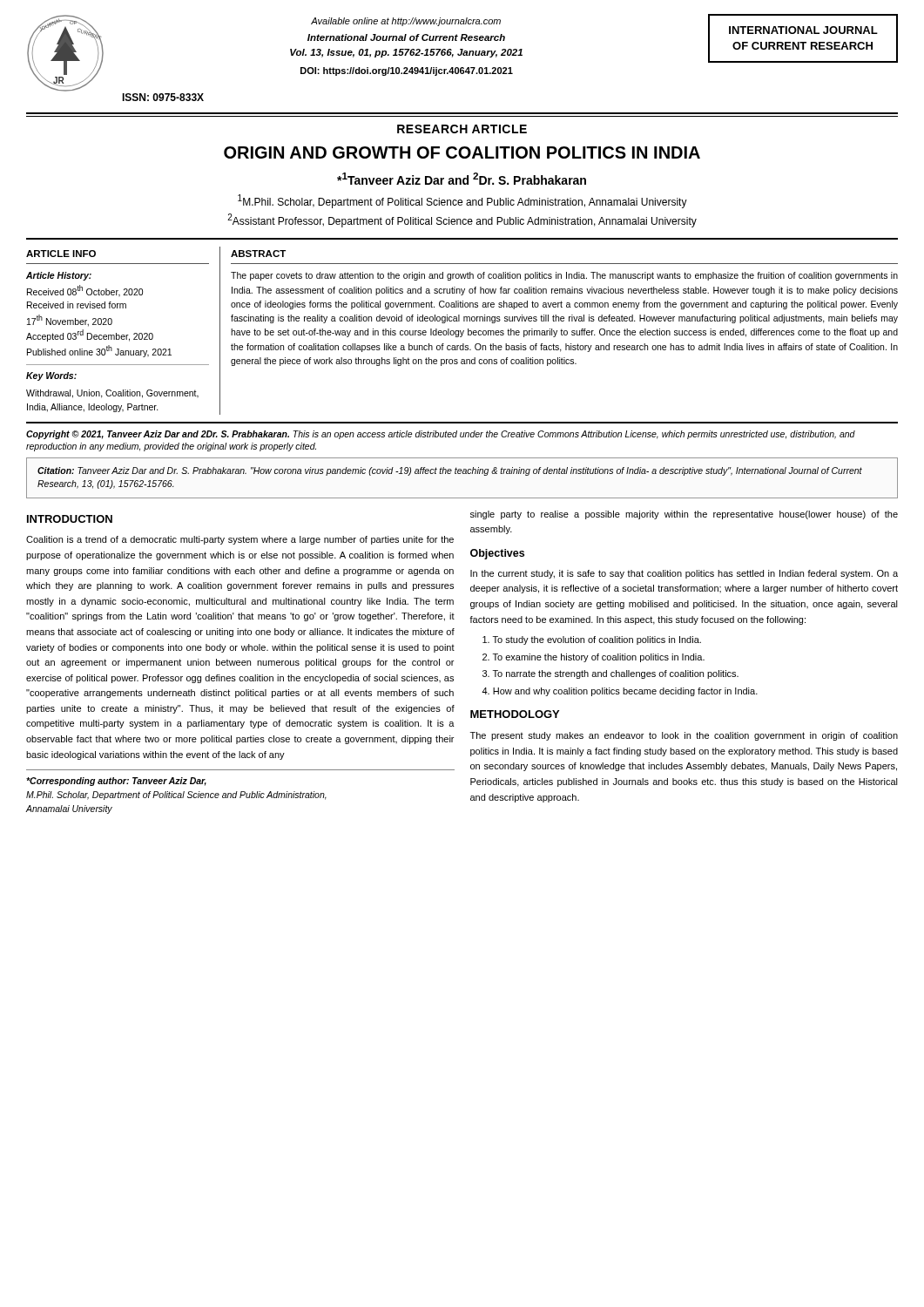Select the text starting "INTERNATIONAL JOURNALOF CURRENT RESEARCH"
924x1307 pixels.
[x=803, y=38]
